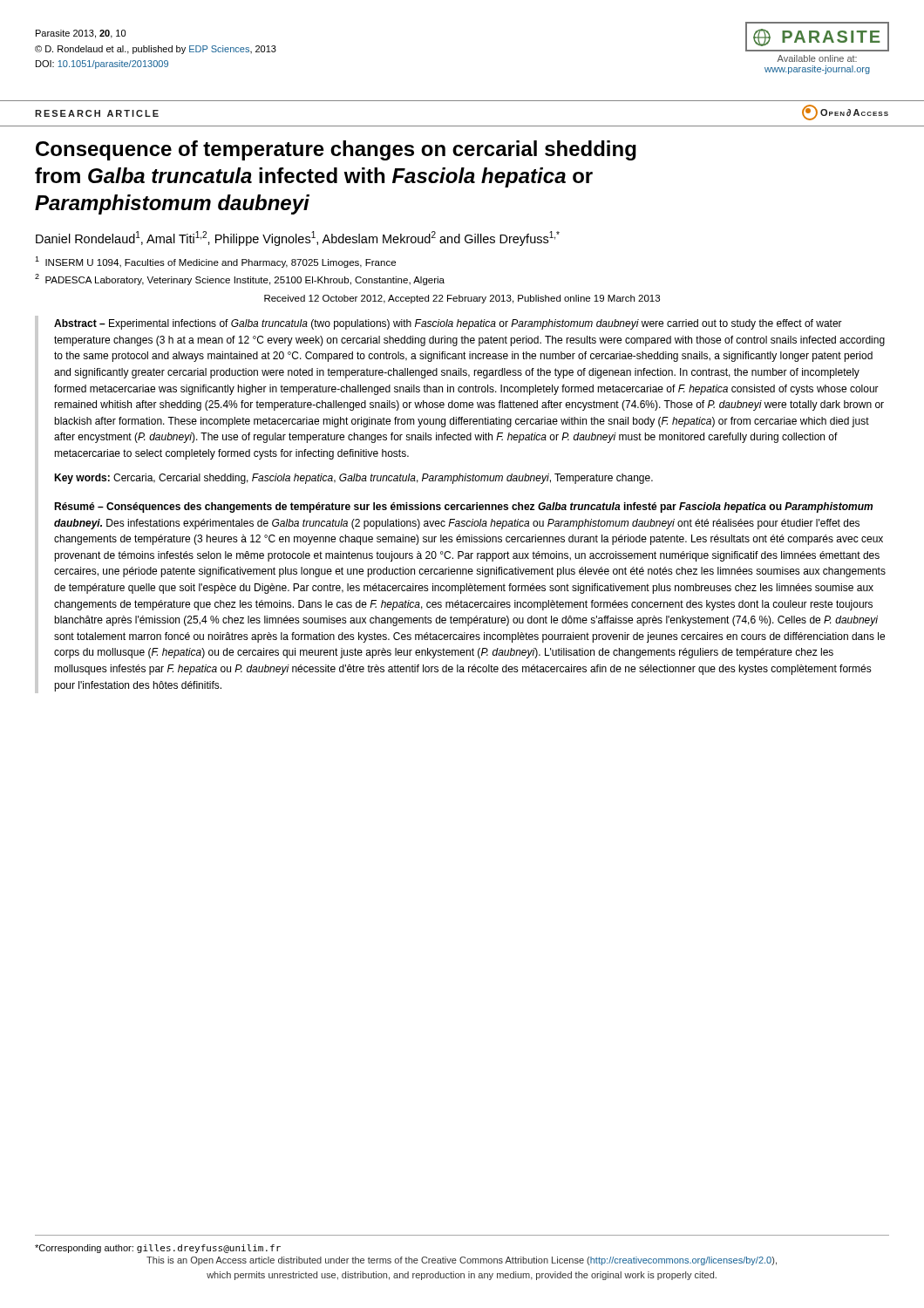924x1308 pixels.
Task: Select the region starting "1 INSERM U 1094, Faculties of Medicine and"
Action: 240,270
